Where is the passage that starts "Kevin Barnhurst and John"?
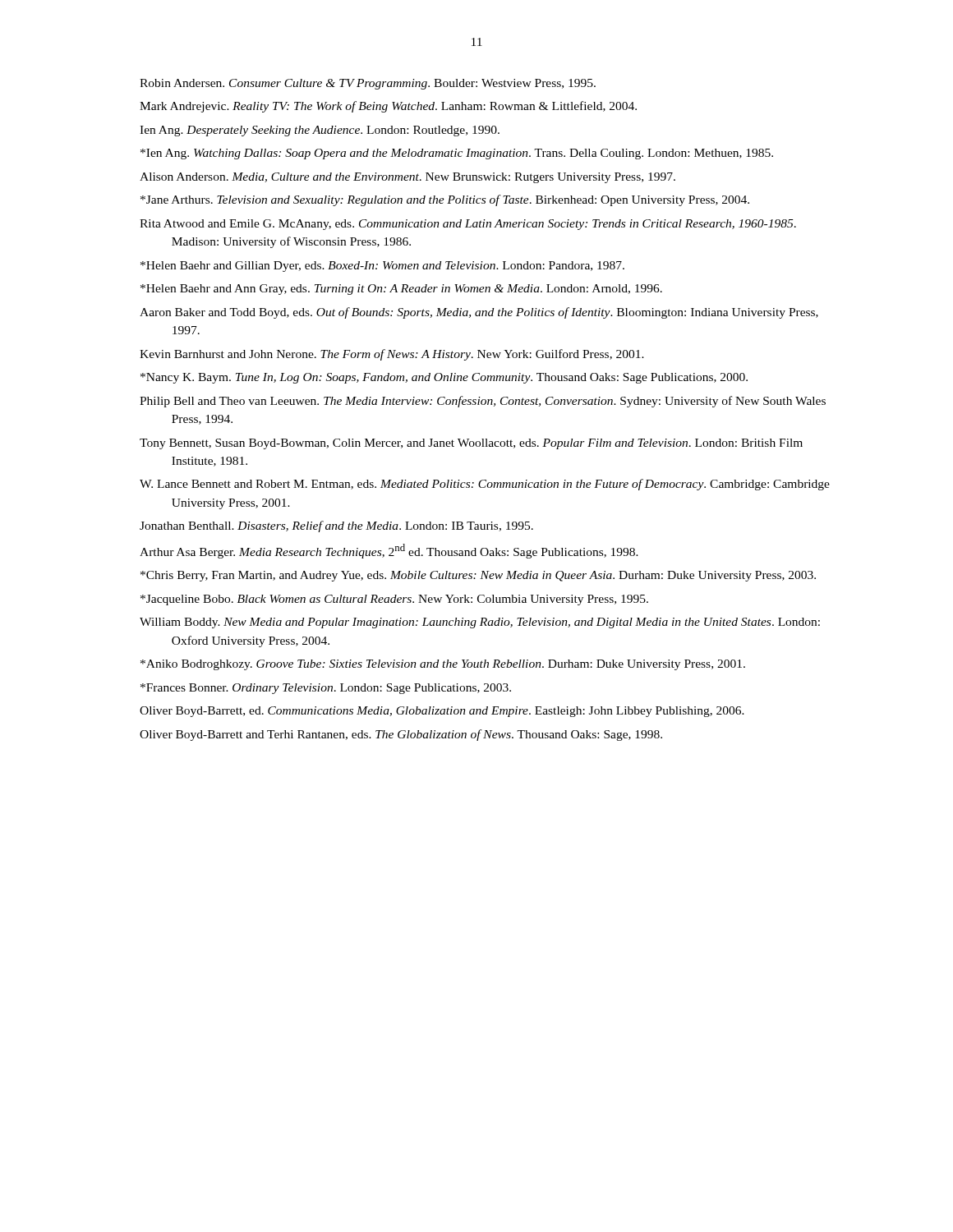 point(392,353)
